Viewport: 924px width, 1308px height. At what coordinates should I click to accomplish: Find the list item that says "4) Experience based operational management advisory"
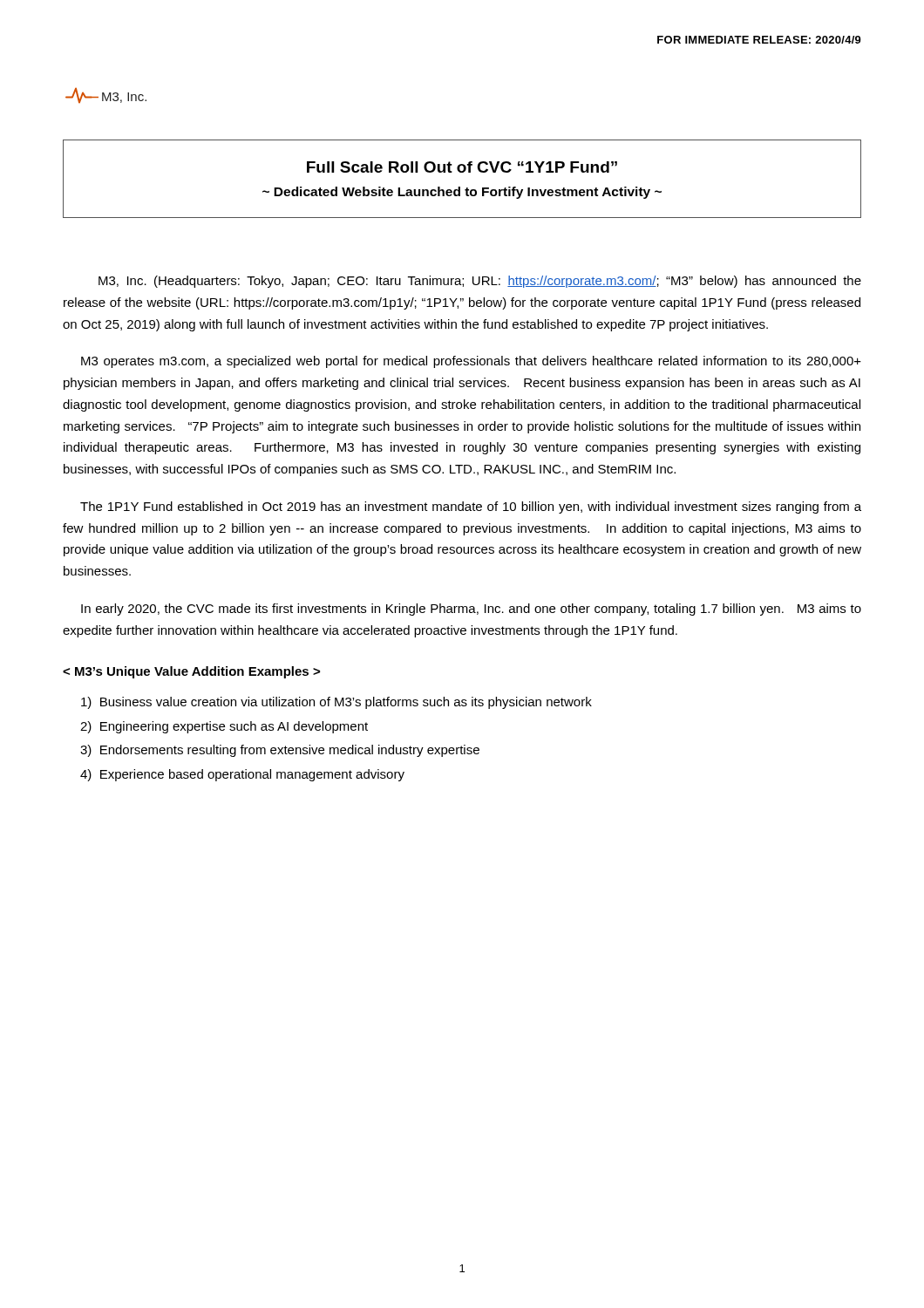[x=242, y=774]
